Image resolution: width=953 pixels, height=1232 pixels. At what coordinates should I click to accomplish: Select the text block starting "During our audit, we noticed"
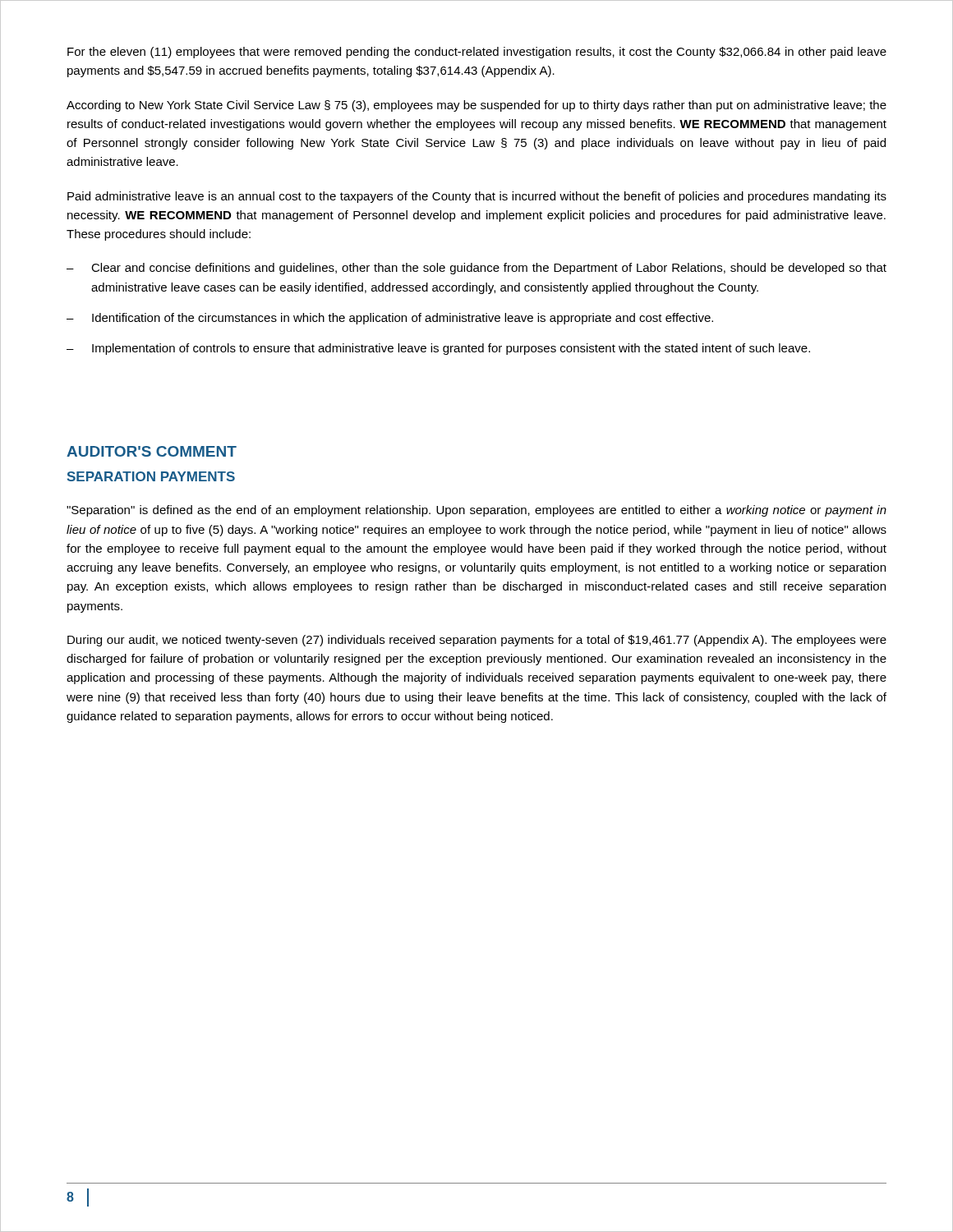tap(476, 677)
